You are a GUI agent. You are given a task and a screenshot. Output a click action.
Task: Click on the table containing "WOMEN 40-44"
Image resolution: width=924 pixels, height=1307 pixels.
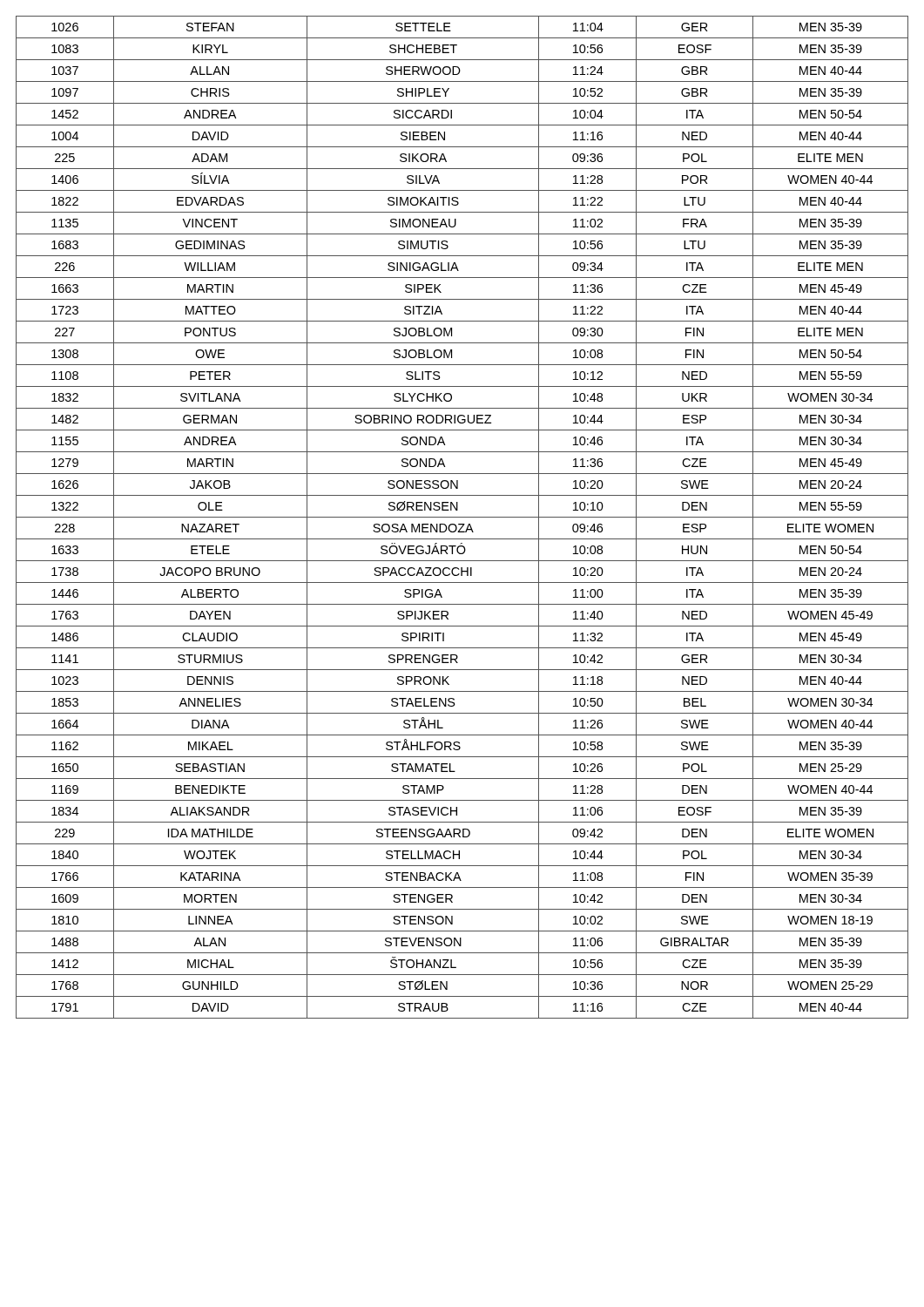point(462,517)
